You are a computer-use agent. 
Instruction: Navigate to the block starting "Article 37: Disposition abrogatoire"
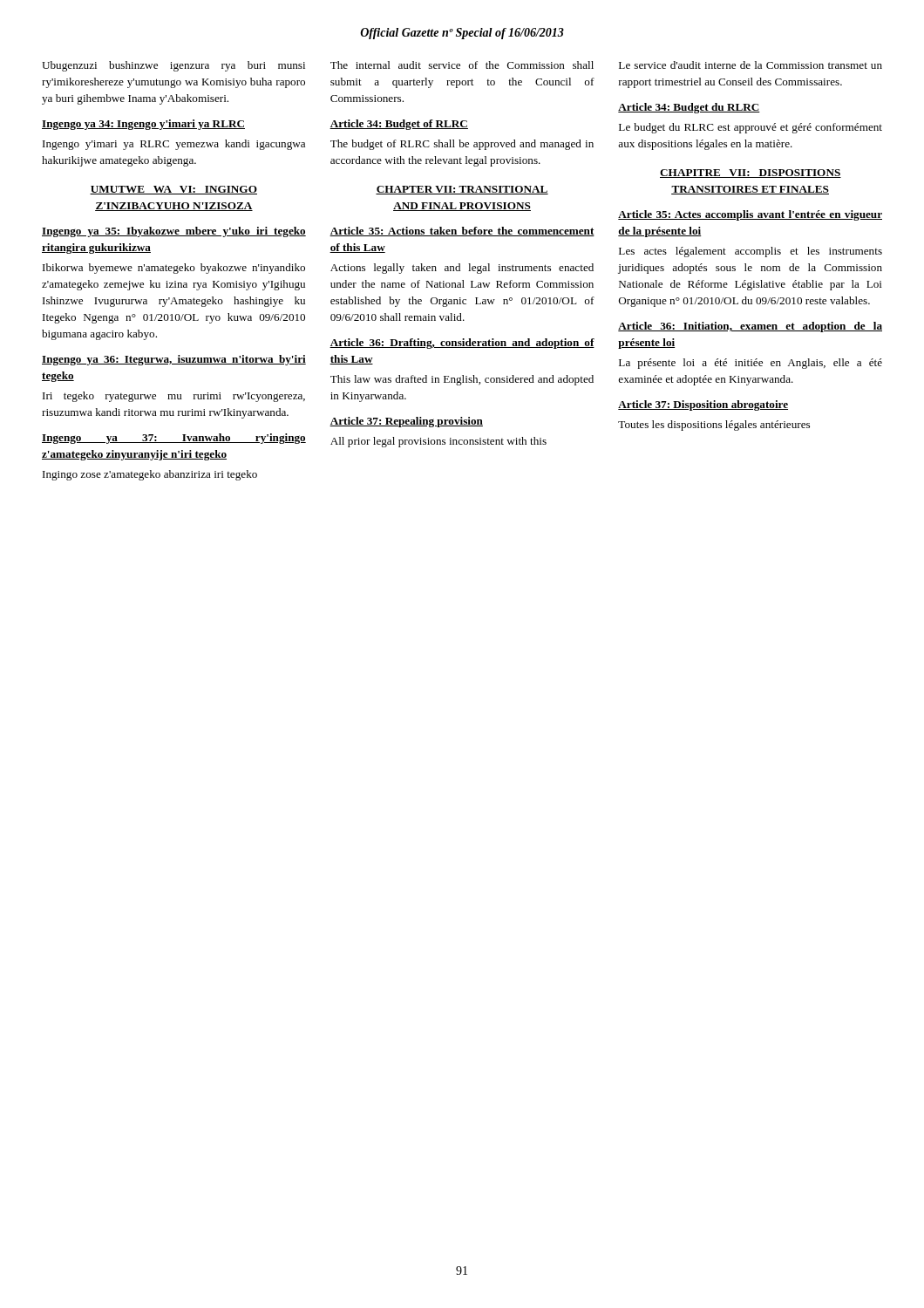(750, 404)
